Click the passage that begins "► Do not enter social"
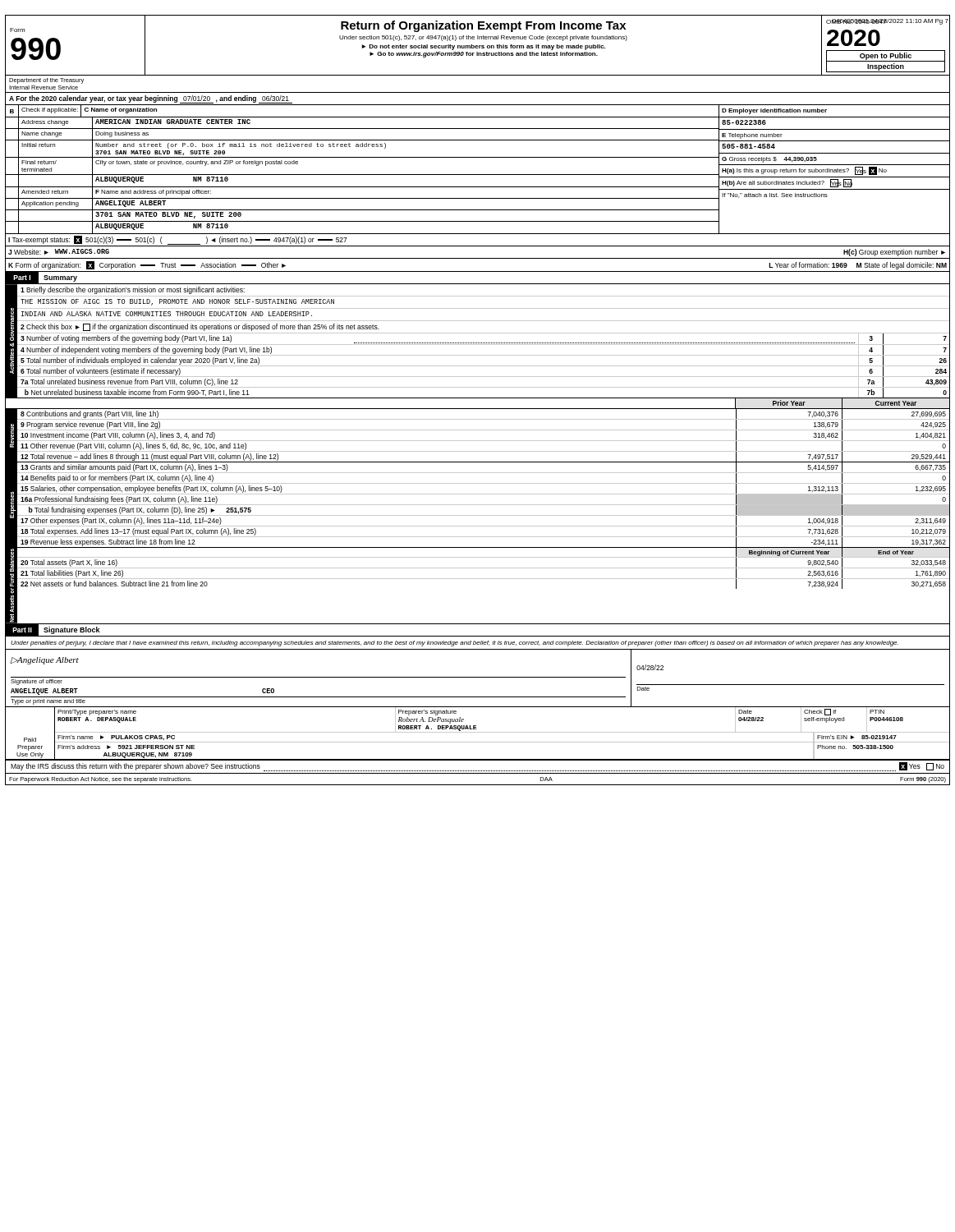This screenshot has height=1232, width=955. point(483,46)
